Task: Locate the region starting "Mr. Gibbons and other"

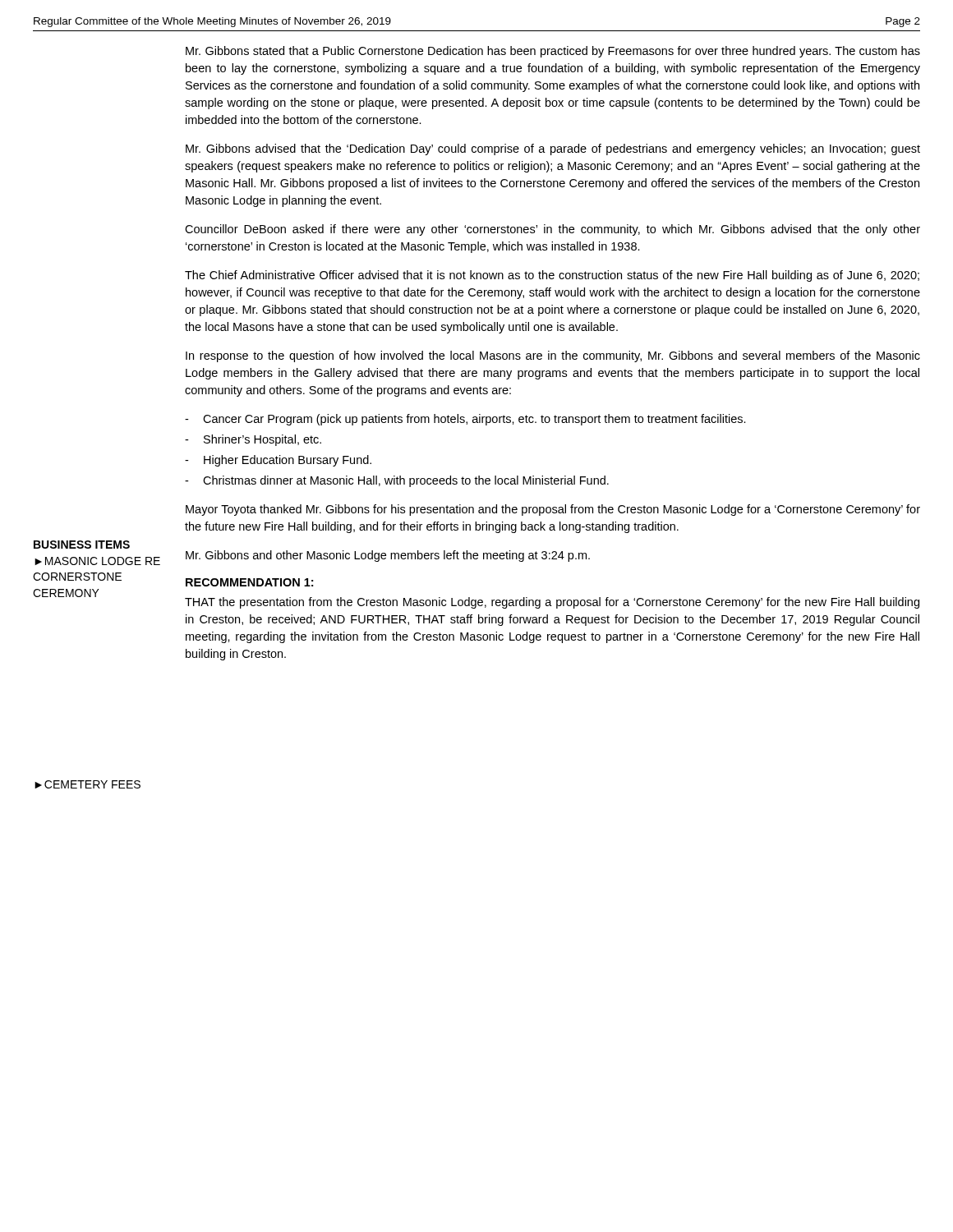Action: click(x=388, y=556)
